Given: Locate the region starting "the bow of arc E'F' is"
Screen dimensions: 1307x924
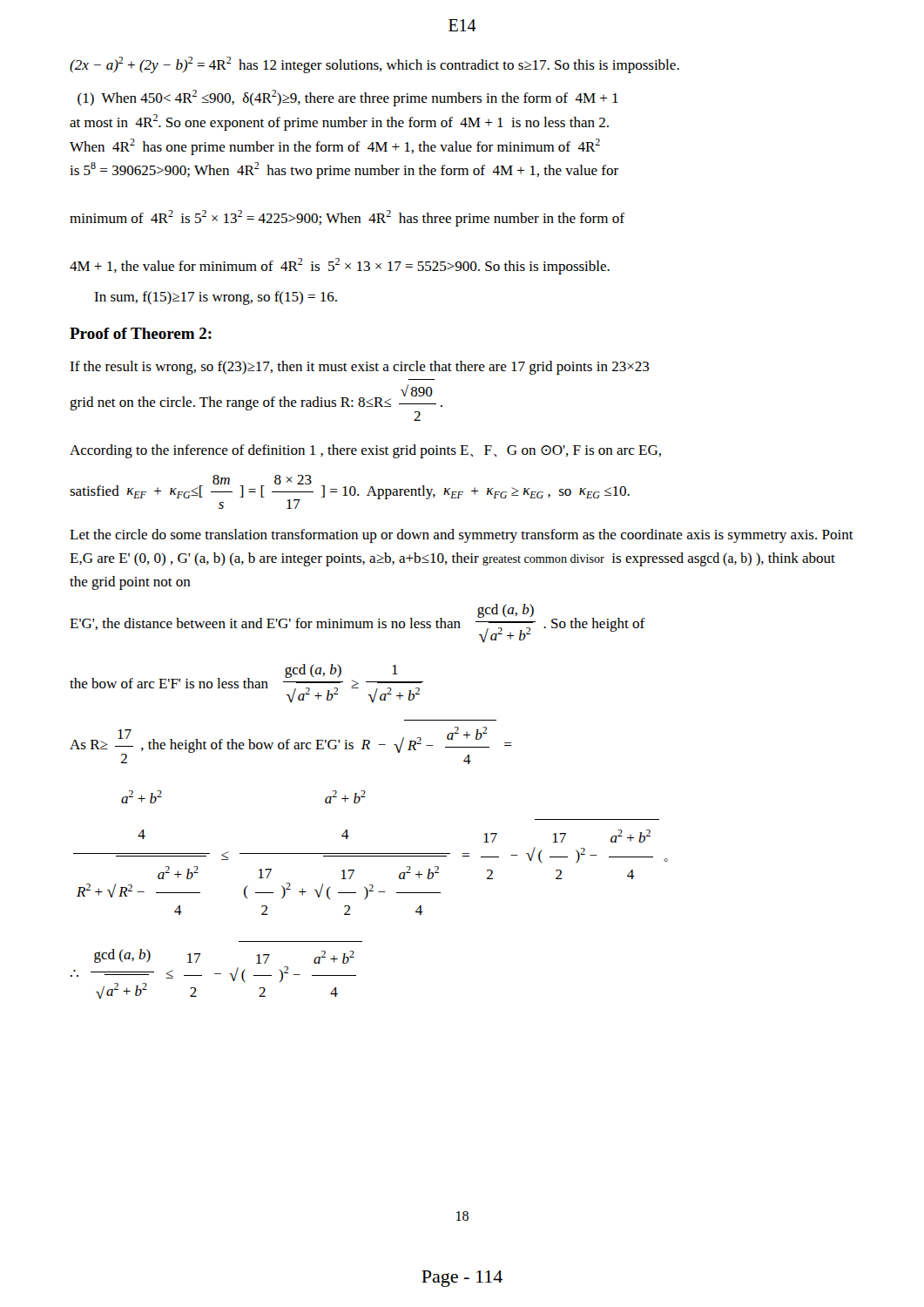Looking at the screenshot, I should click(x=247, y=684).
